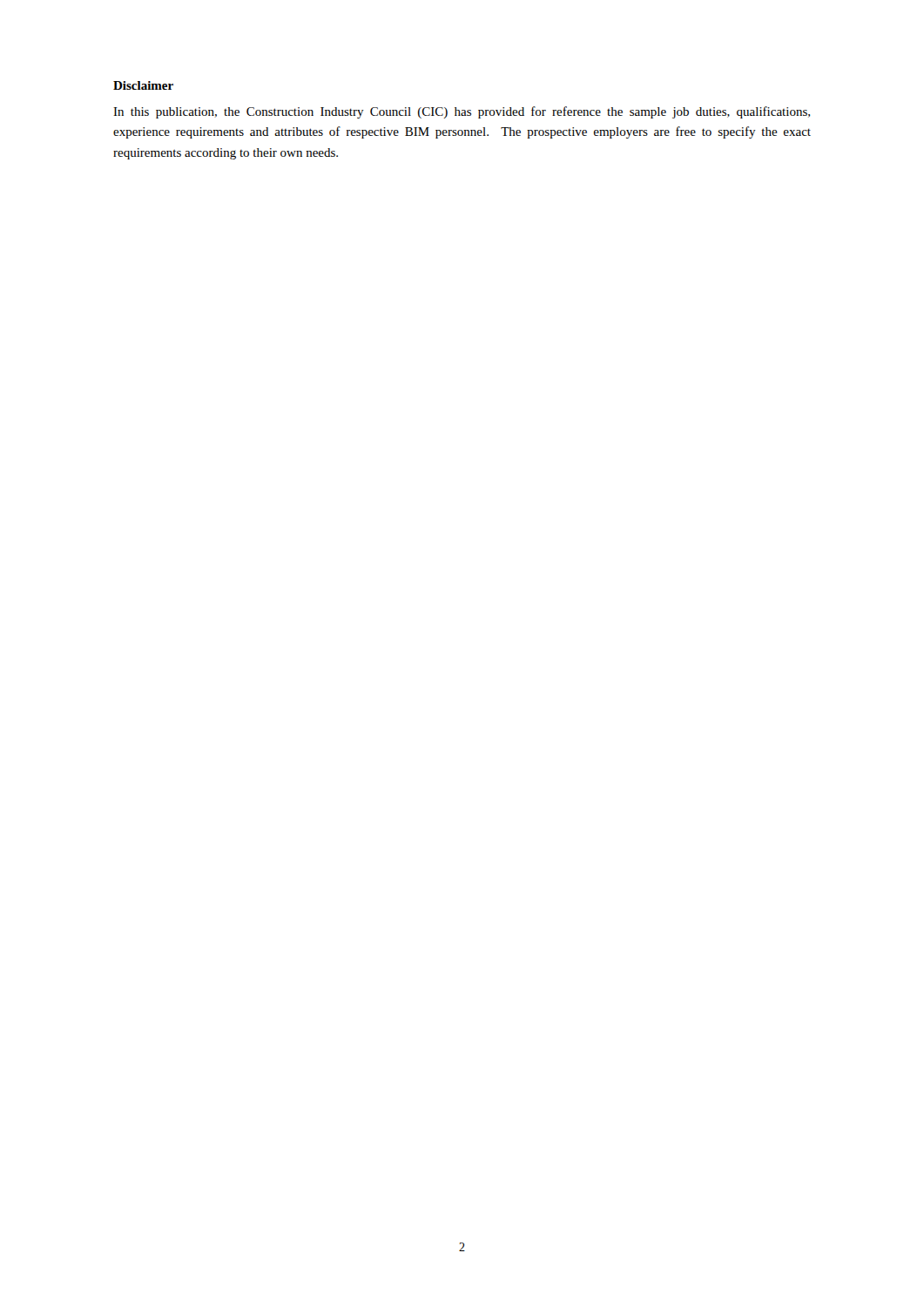Image resolution: width=924 pixels, height=1307 pixels.
Task: Locate the section header
Action: point(143,85)
